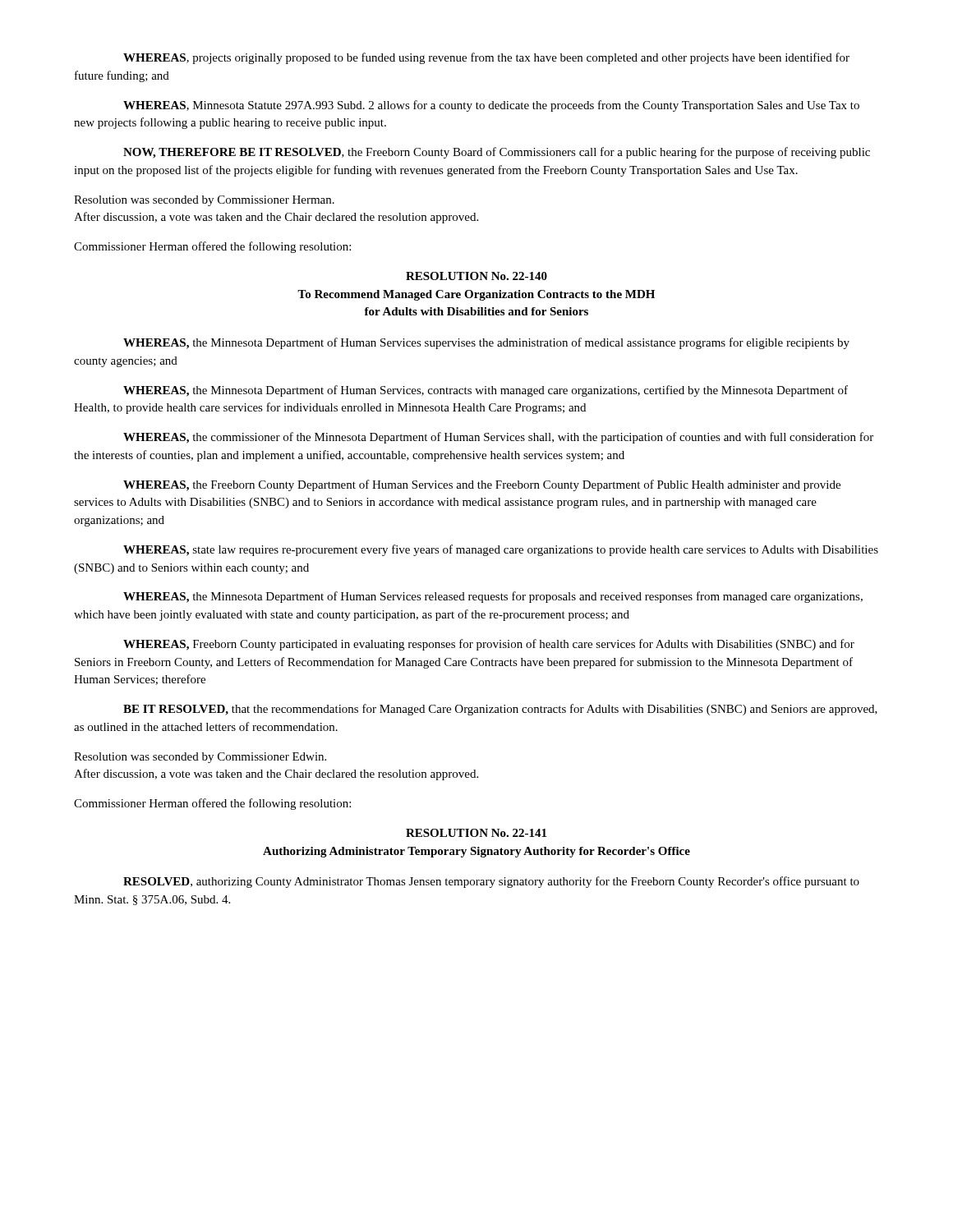Find the text block with the text "RESOLVED, authorizing County Administrator Thomas Jensen temporary"

point(476,891)
